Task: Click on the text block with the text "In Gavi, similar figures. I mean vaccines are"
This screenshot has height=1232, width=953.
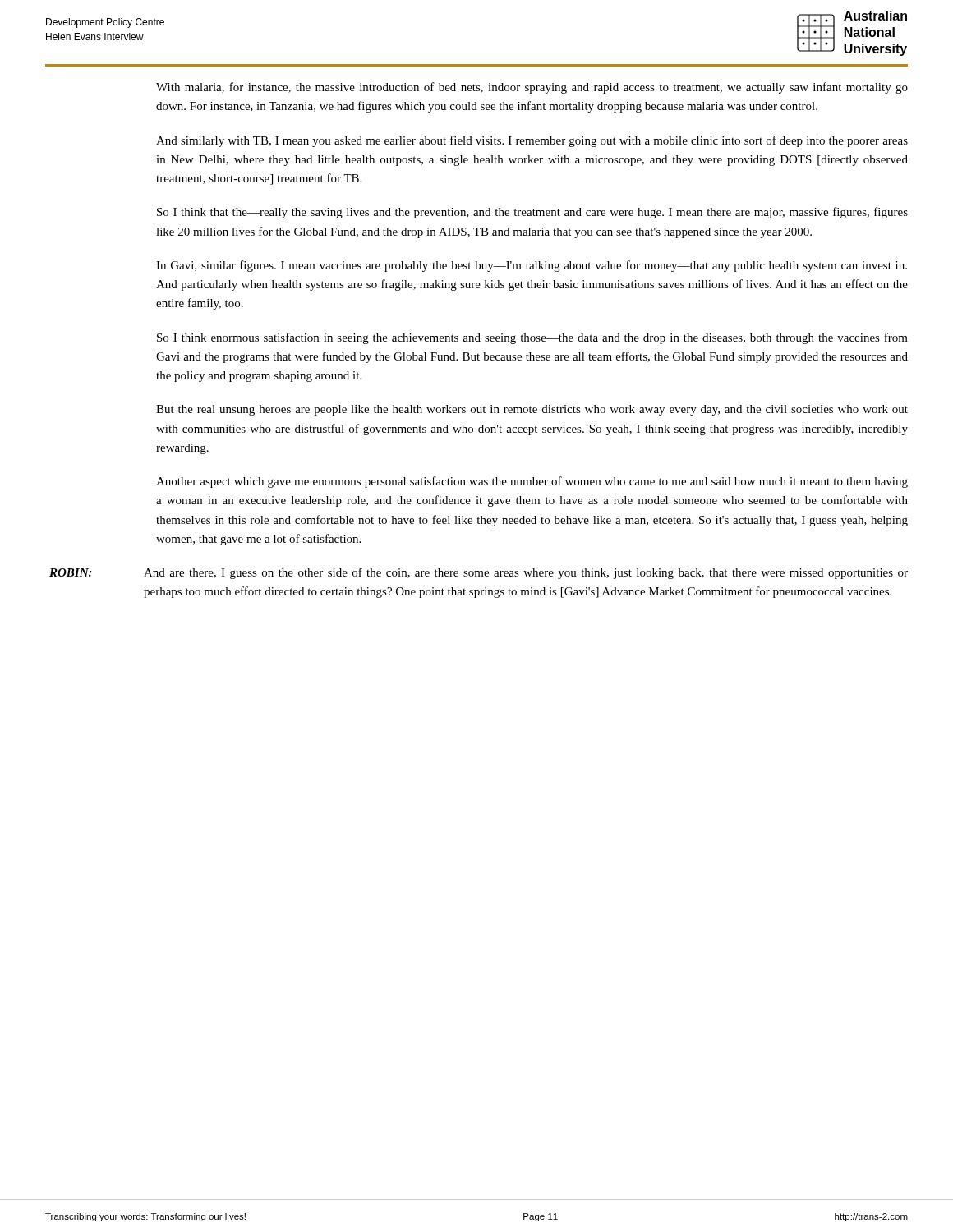Action: [x=532, y=284]
